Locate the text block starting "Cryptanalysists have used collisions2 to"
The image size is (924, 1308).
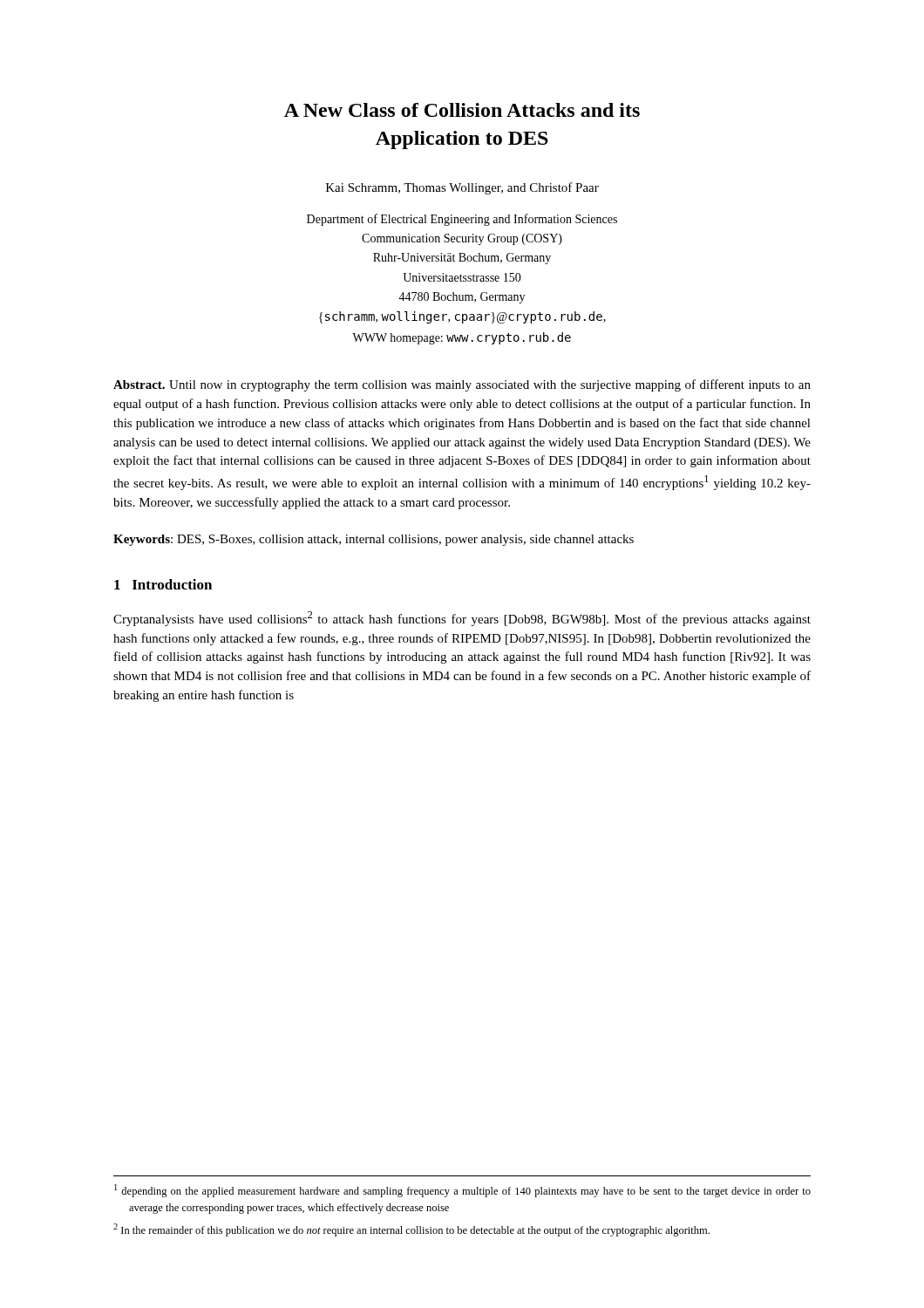pos(462,655)
